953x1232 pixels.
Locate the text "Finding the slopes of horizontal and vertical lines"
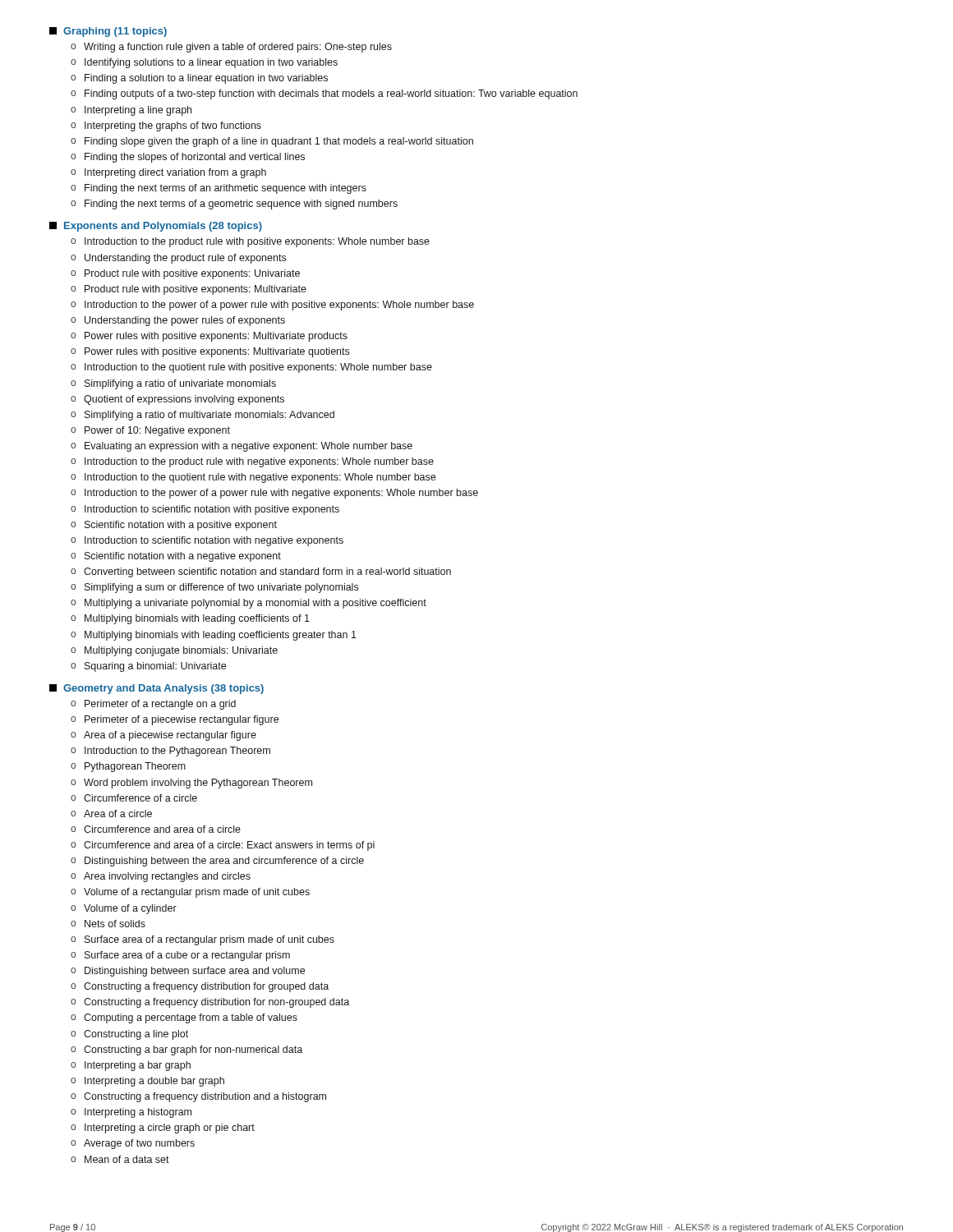click(195, 157)
